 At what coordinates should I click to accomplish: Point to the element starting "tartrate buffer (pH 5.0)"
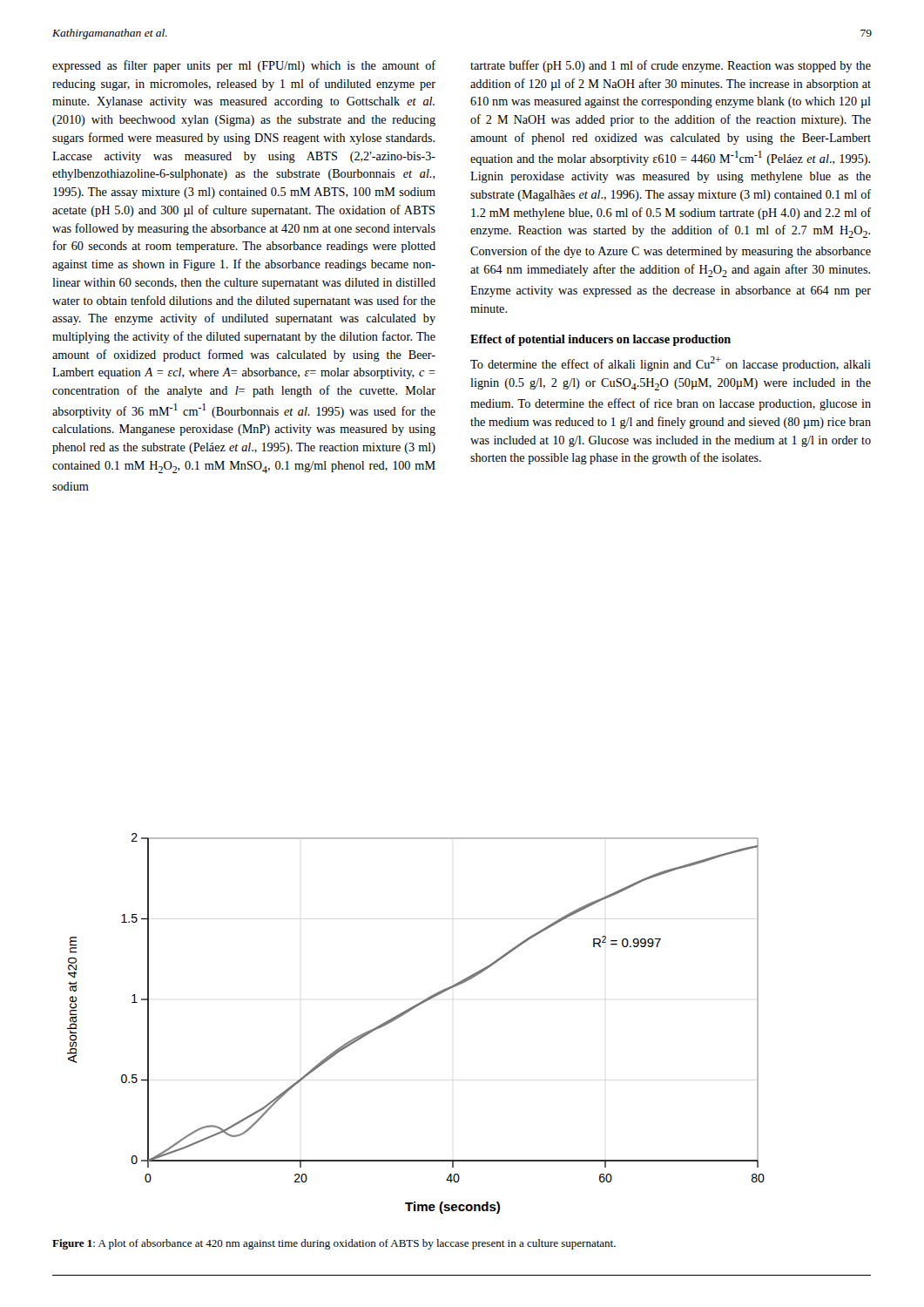tap(671, 262)
